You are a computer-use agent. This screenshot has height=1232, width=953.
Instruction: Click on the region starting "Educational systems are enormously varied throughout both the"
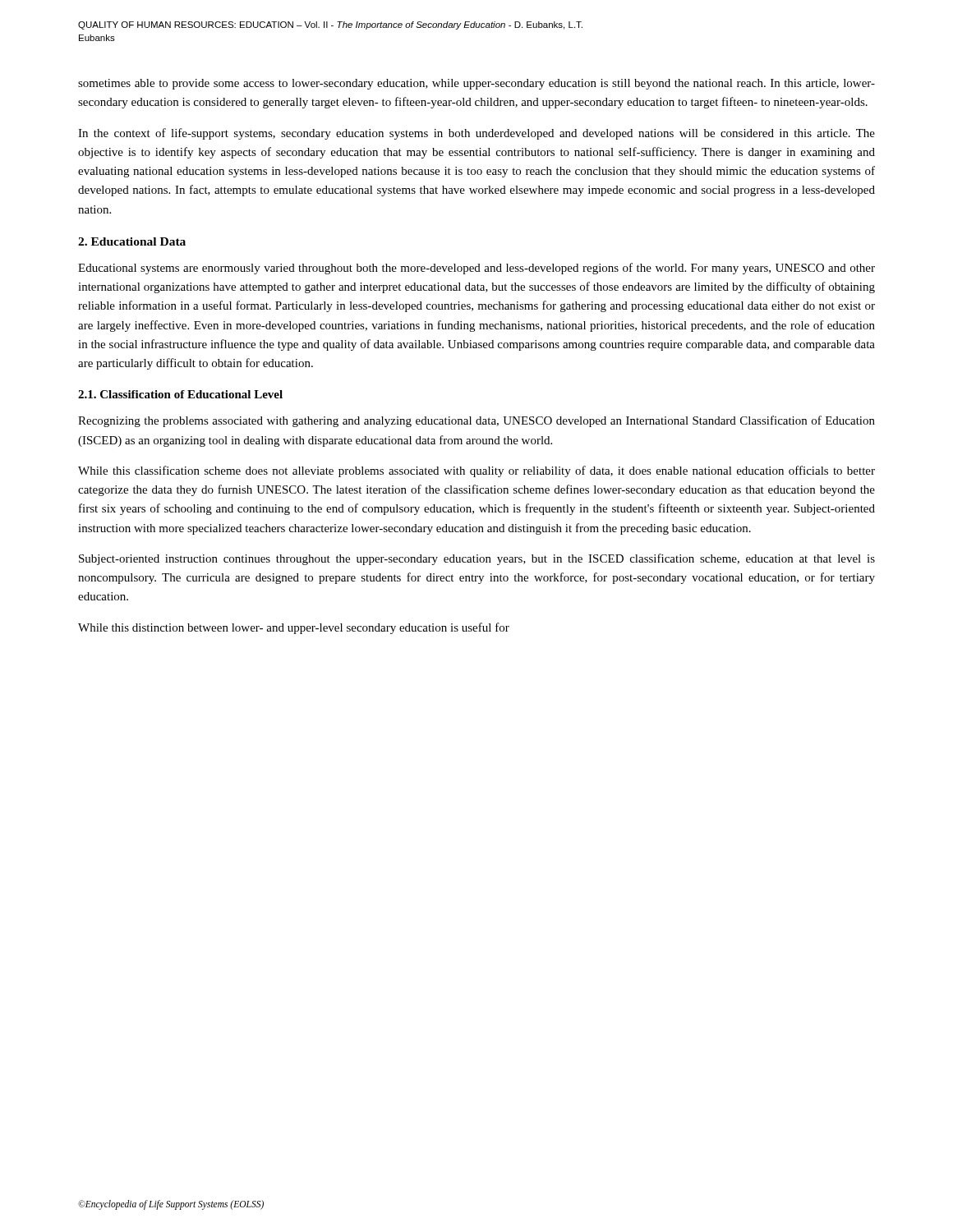[x=476, y=316]
